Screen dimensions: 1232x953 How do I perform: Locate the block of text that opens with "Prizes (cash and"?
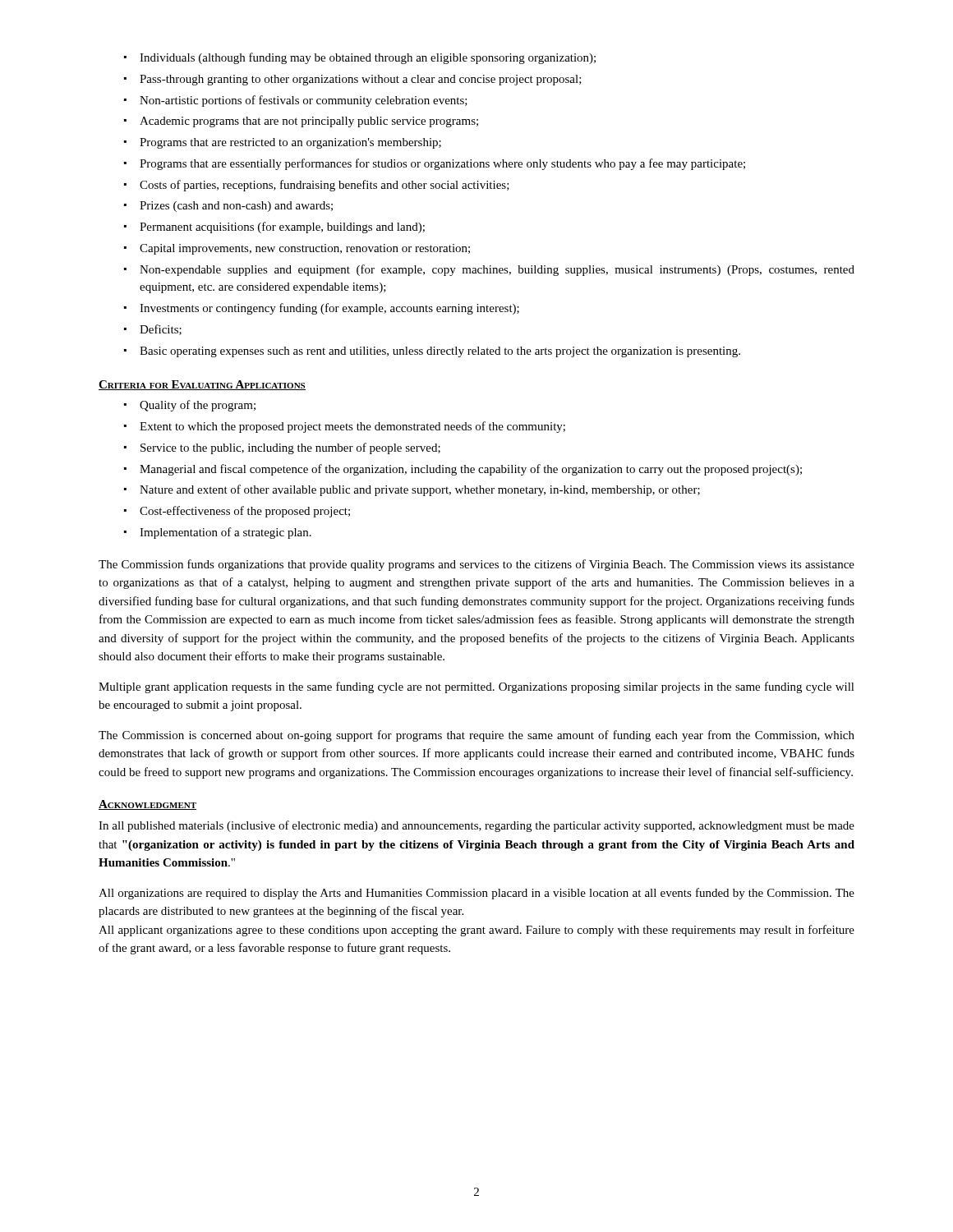tap(228, 207)
